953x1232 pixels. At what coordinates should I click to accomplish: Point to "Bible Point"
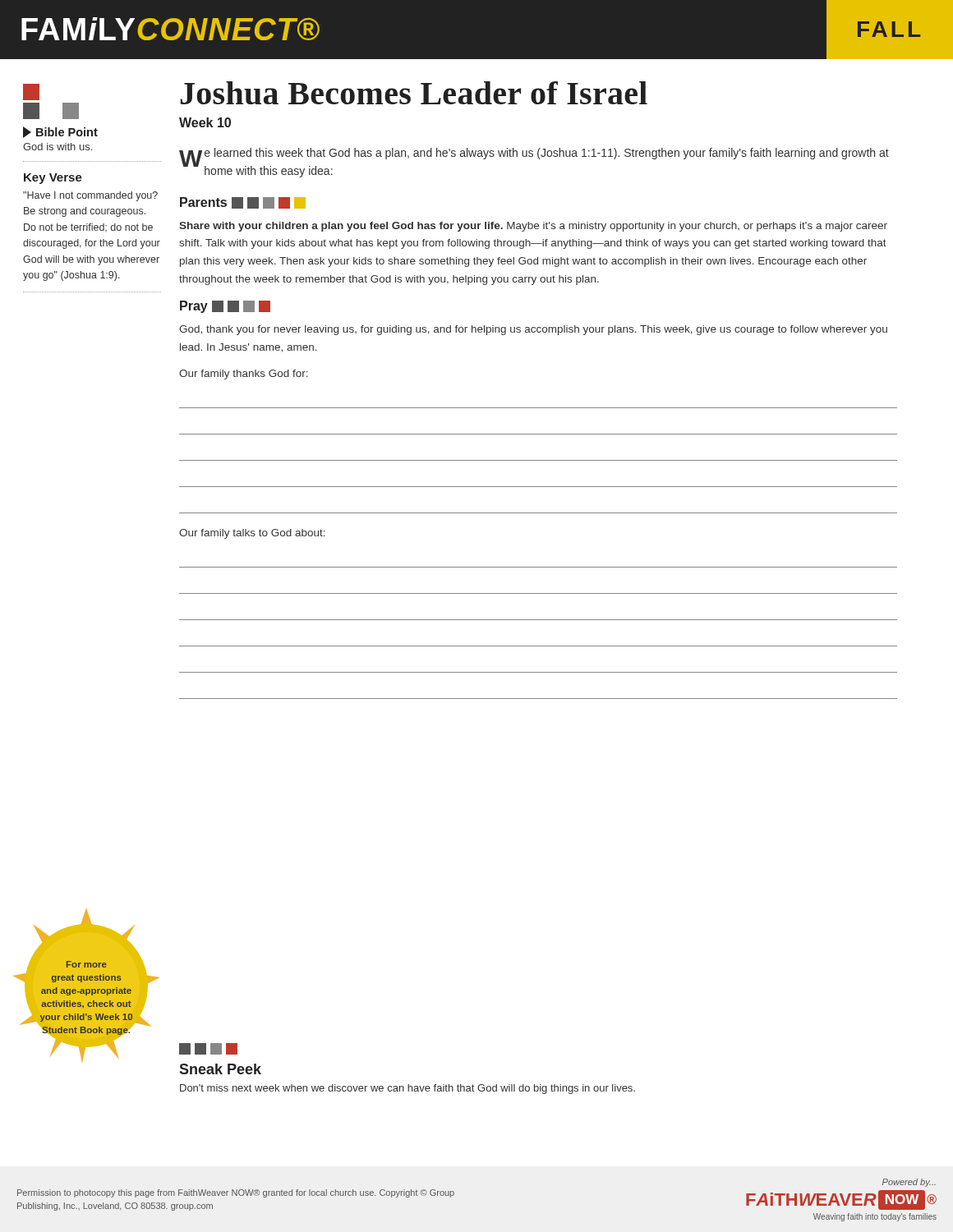point(60,132)
